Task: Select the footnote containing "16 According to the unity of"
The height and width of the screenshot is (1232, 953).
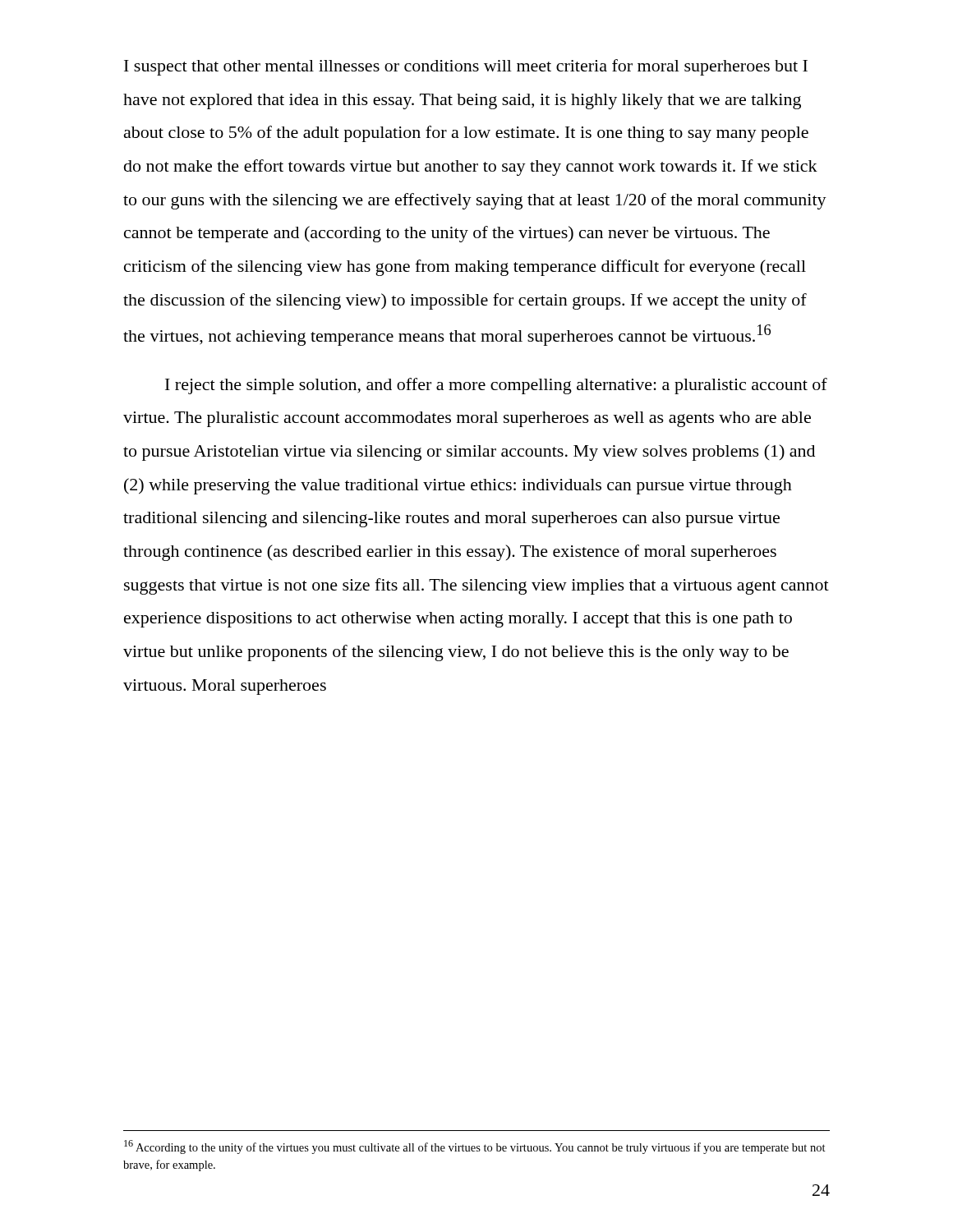Action: click(474, 1154)
